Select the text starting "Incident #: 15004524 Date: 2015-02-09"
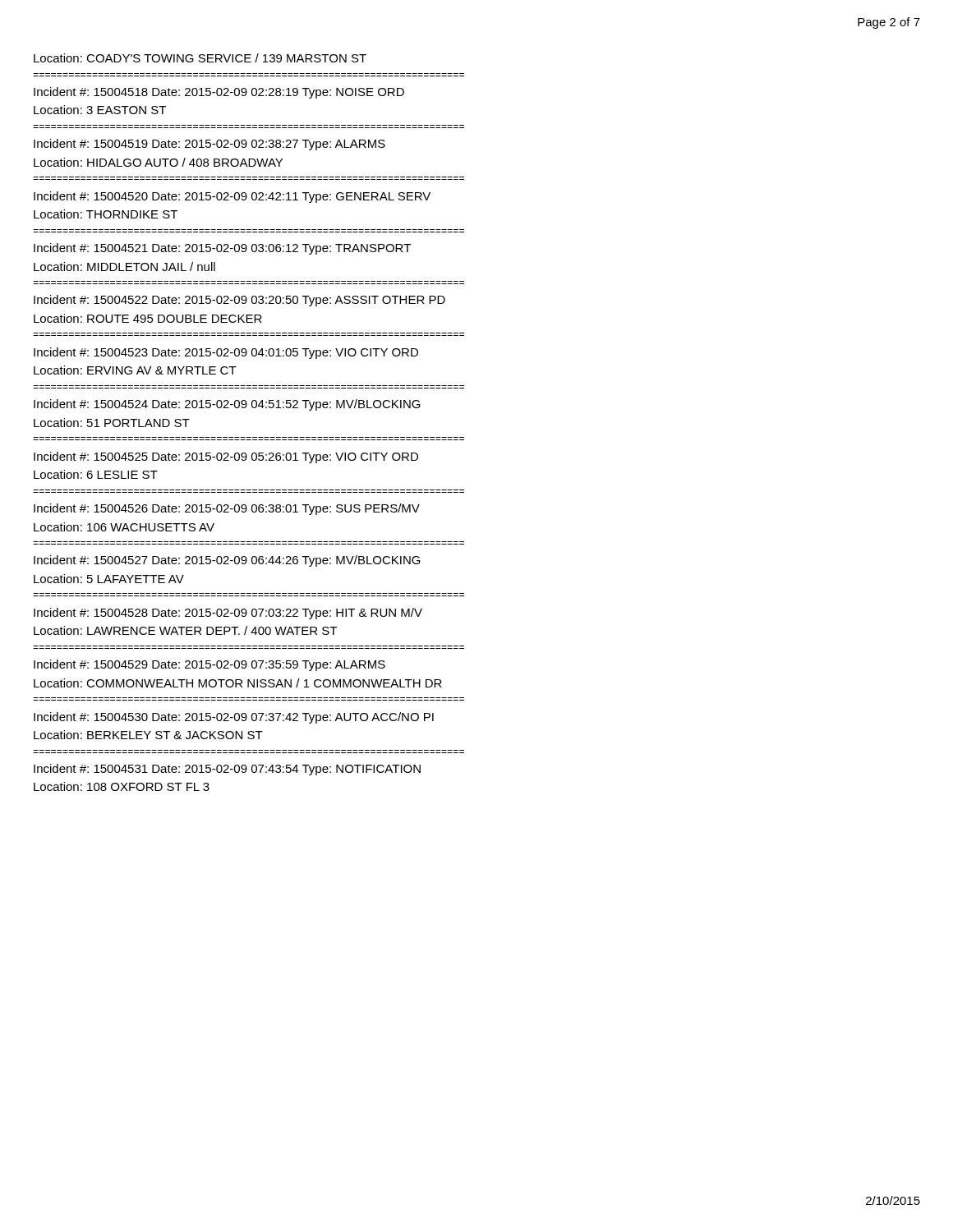 pyautogui.click(x=227, y=413)
